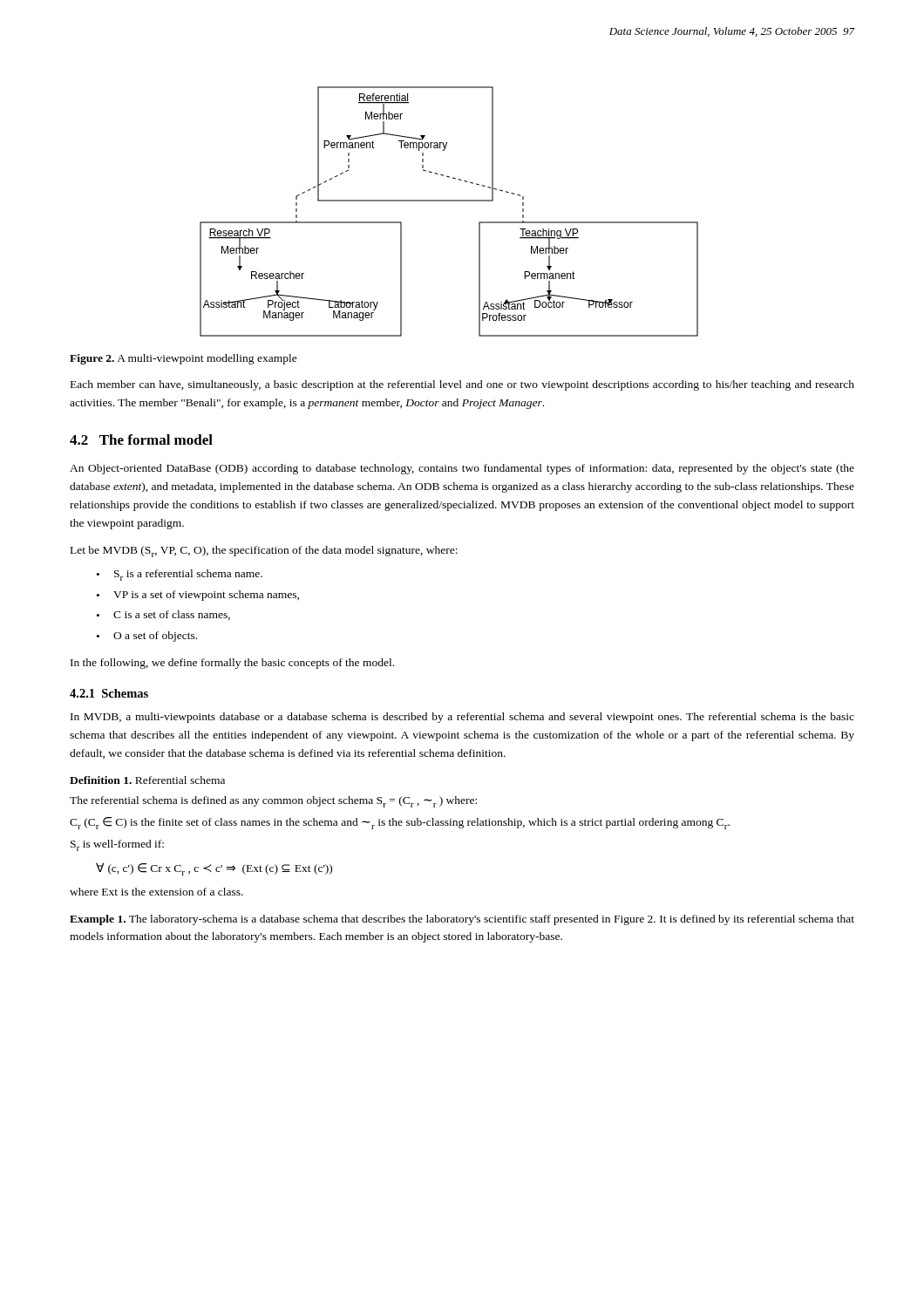Locate the block starting "Cr (Cr ∈ C) is"
This screenshot has height=1308, width=924.
[x=400, y=823]
